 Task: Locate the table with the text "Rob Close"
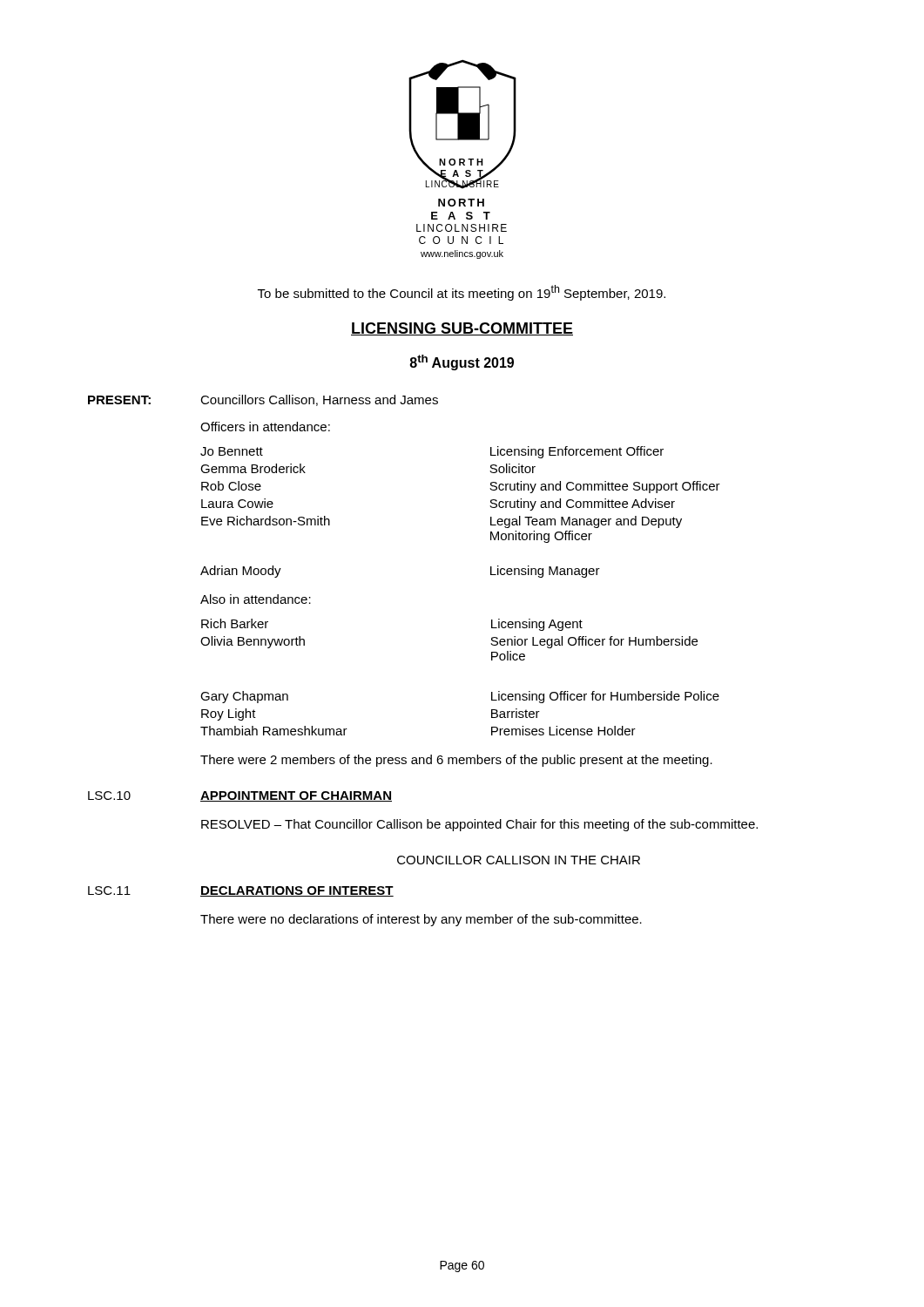click(x=519, y=511)
